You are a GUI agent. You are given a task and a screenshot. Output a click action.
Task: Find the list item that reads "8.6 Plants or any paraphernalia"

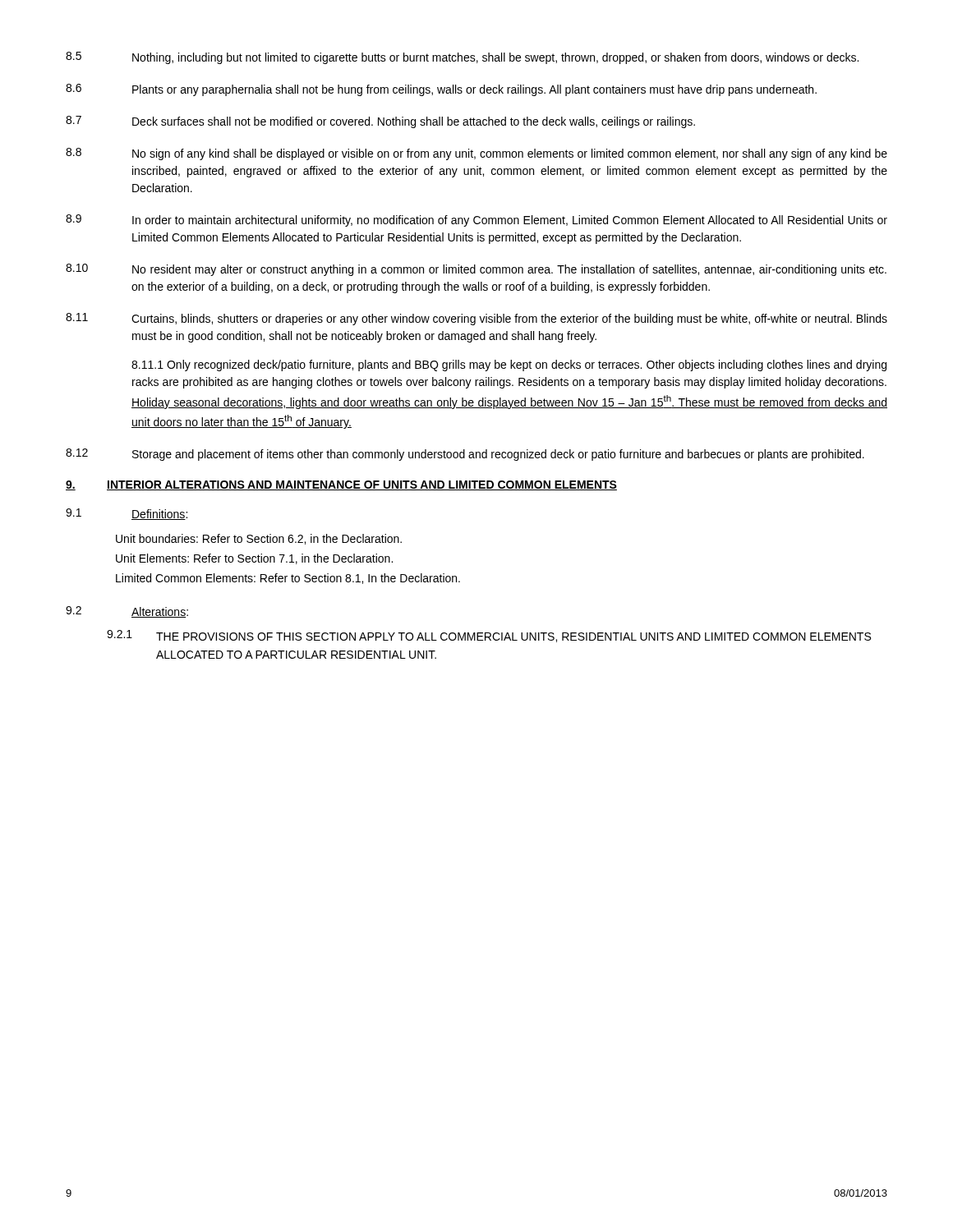click(476, 90)
